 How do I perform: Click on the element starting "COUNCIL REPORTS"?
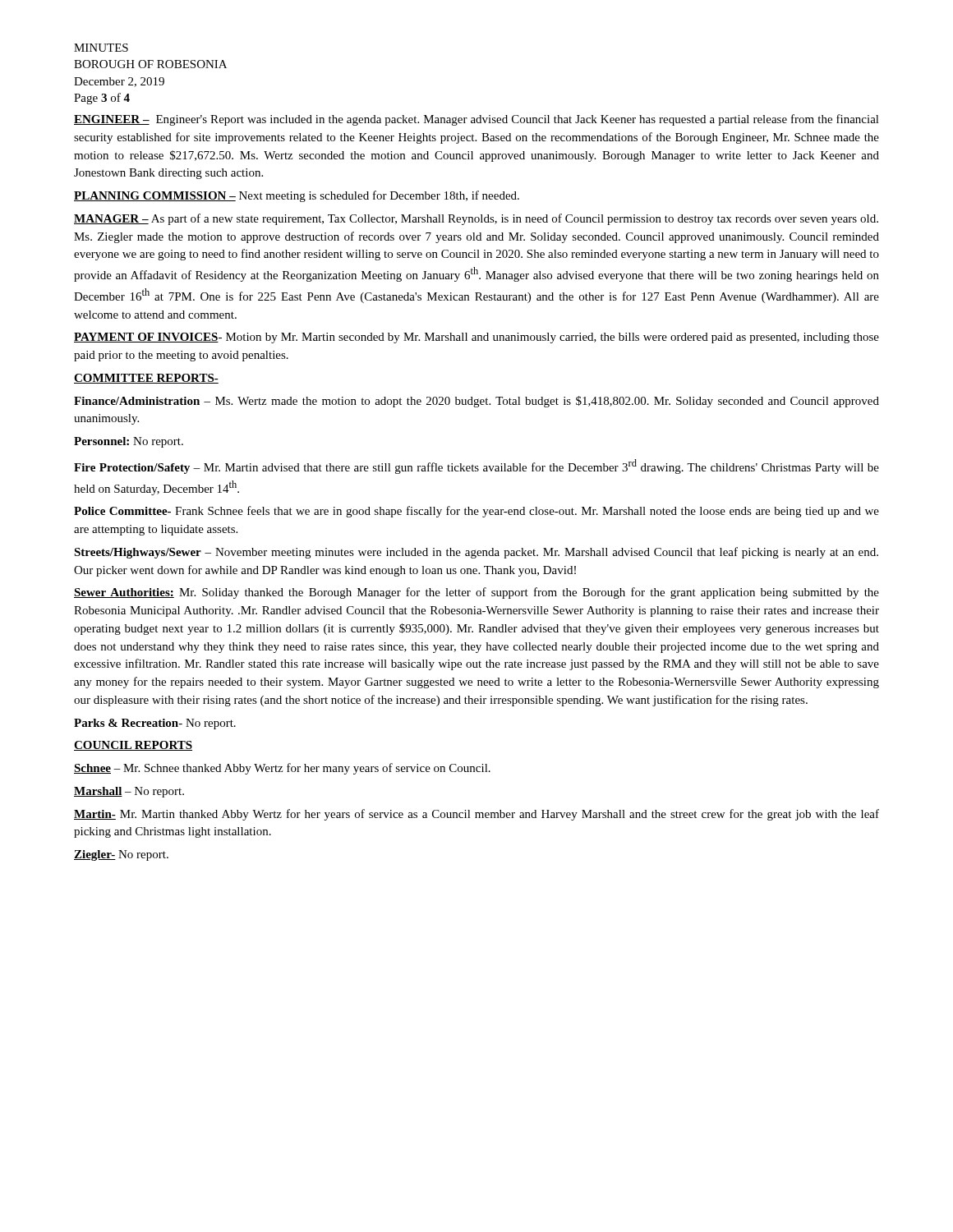[133, 746]
